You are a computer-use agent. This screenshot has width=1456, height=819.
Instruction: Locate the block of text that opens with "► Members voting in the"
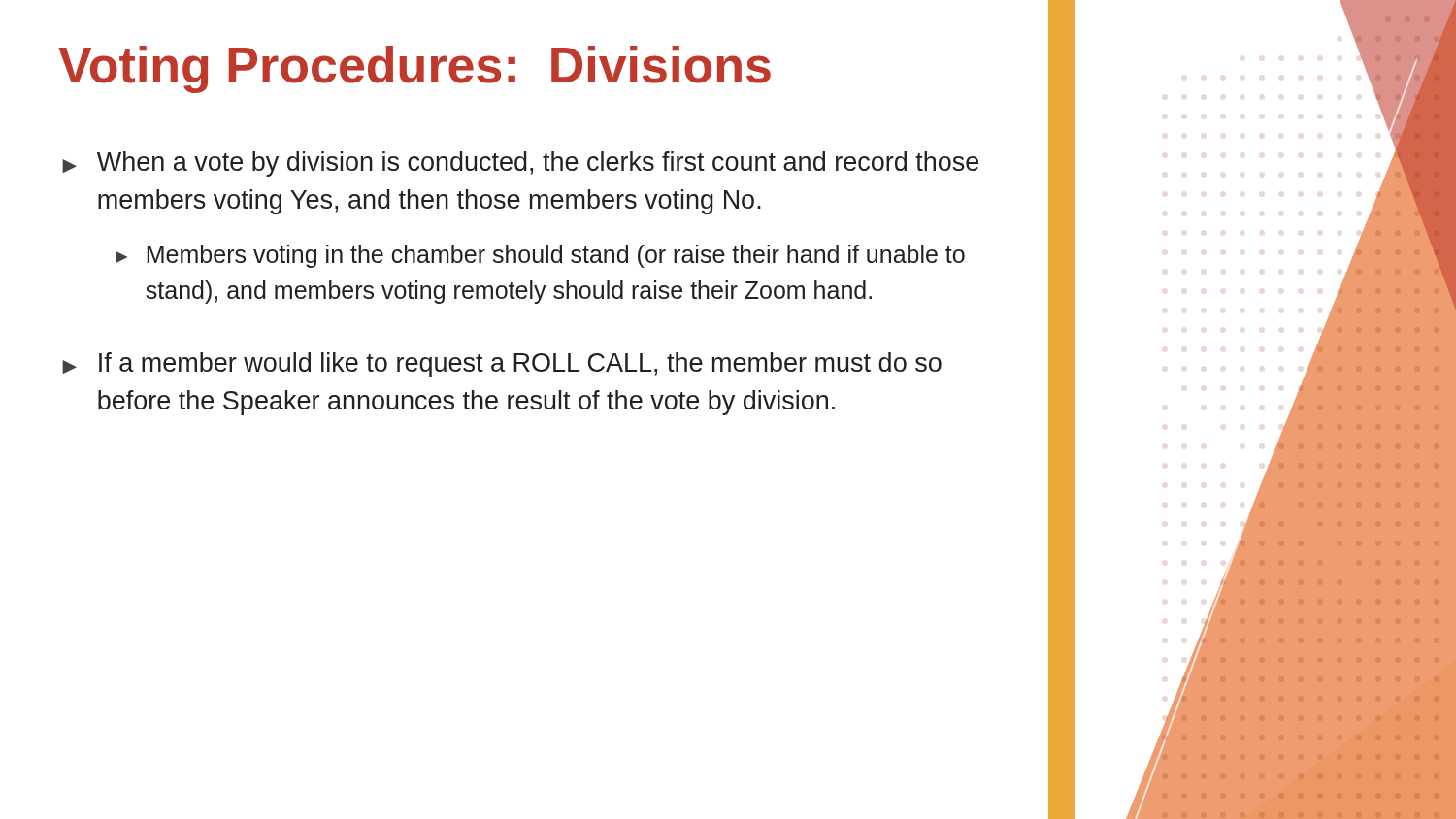(565, 272)
